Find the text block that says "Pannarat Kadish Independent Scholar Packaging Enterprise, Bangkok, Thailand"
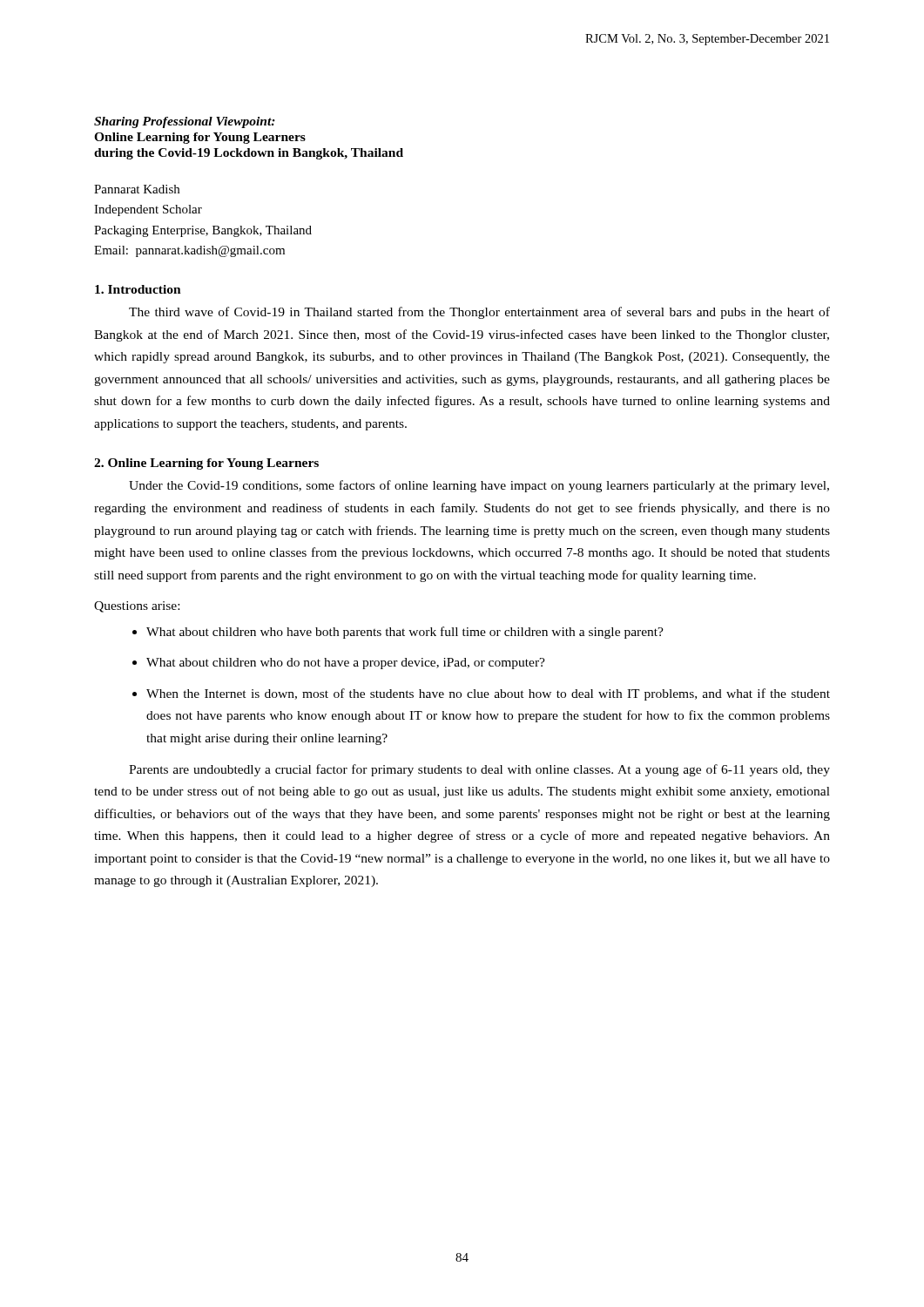The width and height of the screenshot is (924, 1307). 203,219
